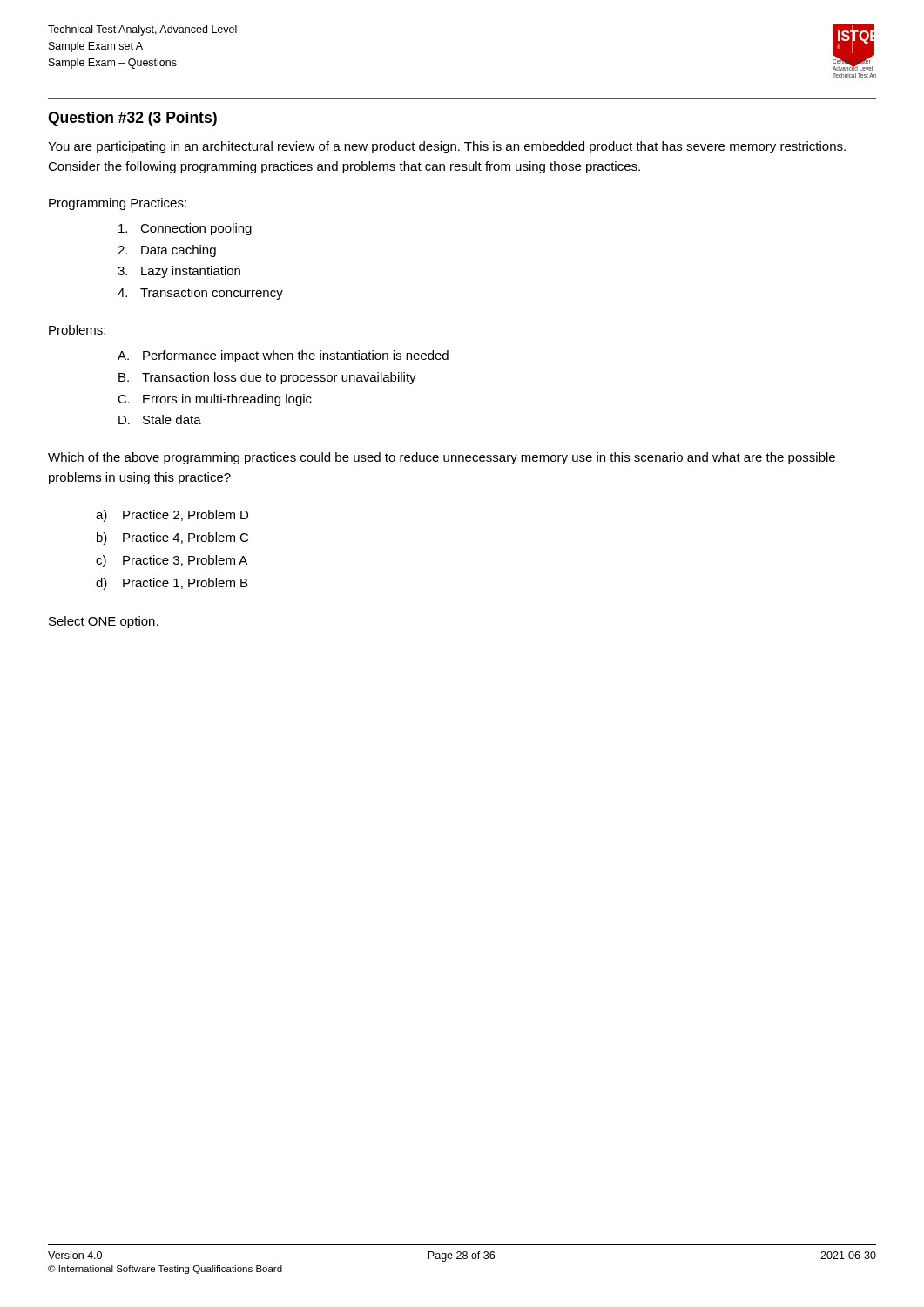The image size is (924, 1307).
Task: Select the list item containing "Connection pooling"
Action: (x=185, y=229)
